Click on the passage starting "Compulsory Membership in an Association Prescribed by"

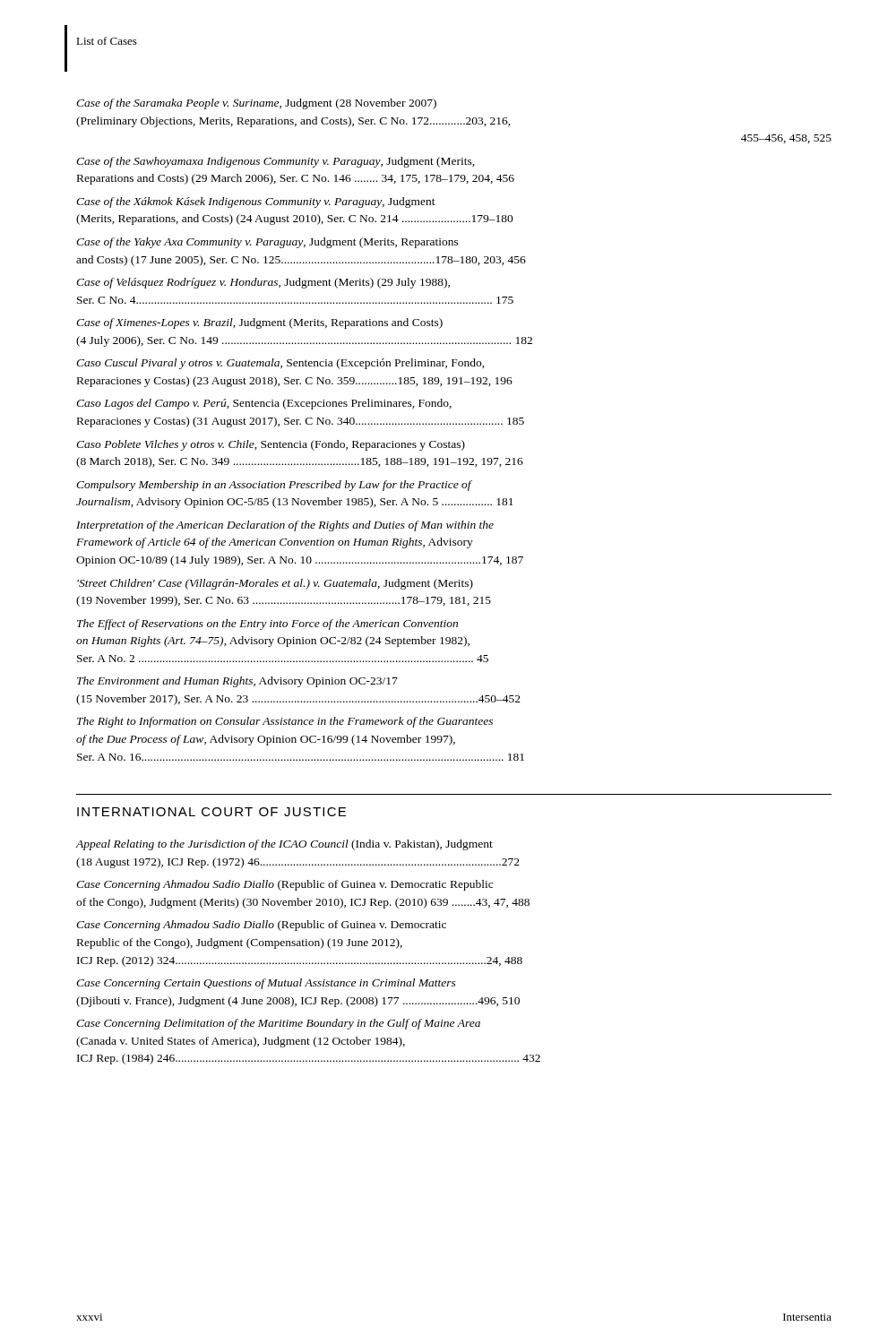454,493
